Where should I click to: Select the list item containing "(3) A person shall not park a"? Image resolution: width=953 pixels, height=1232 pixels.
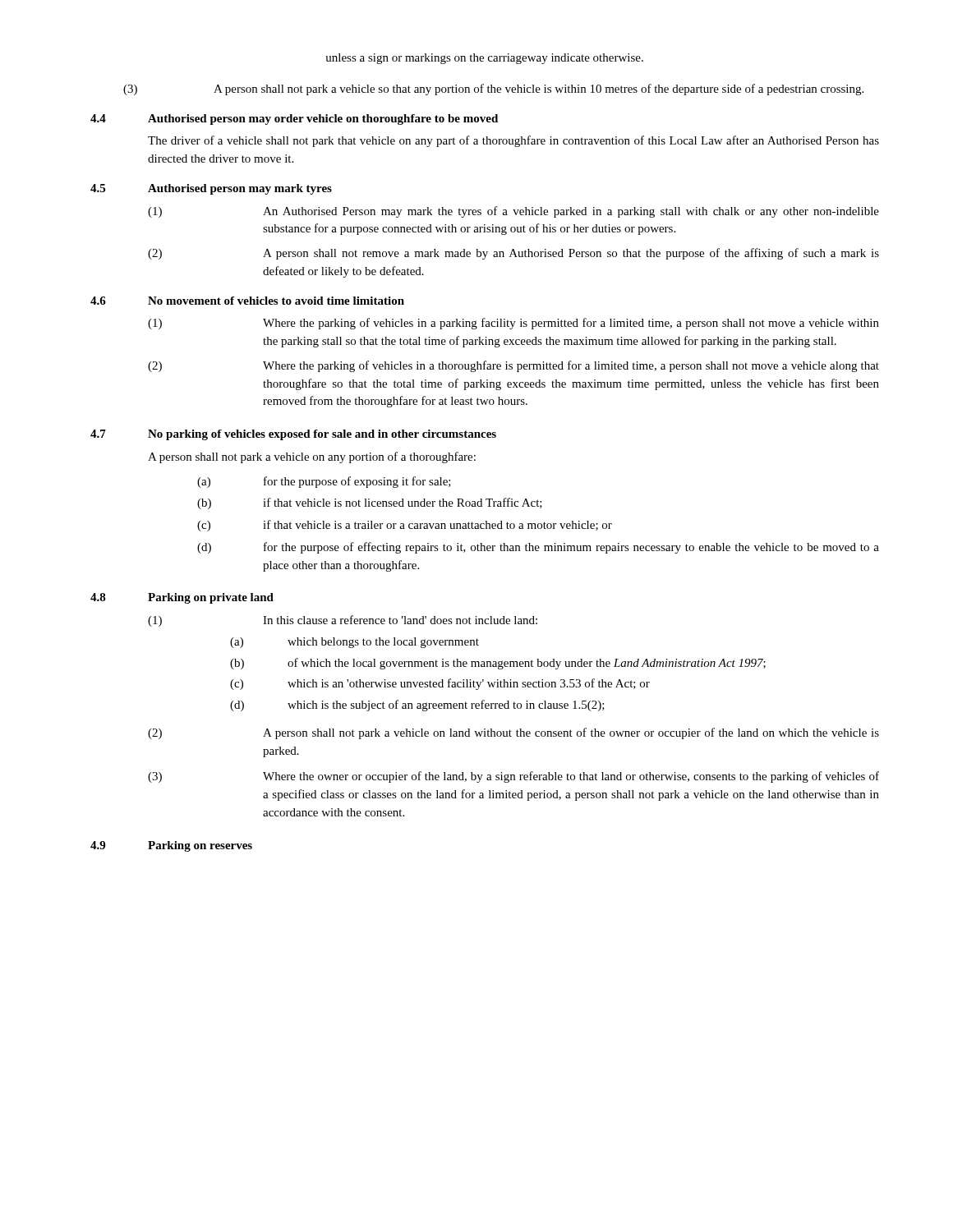[x=485, y=89]
